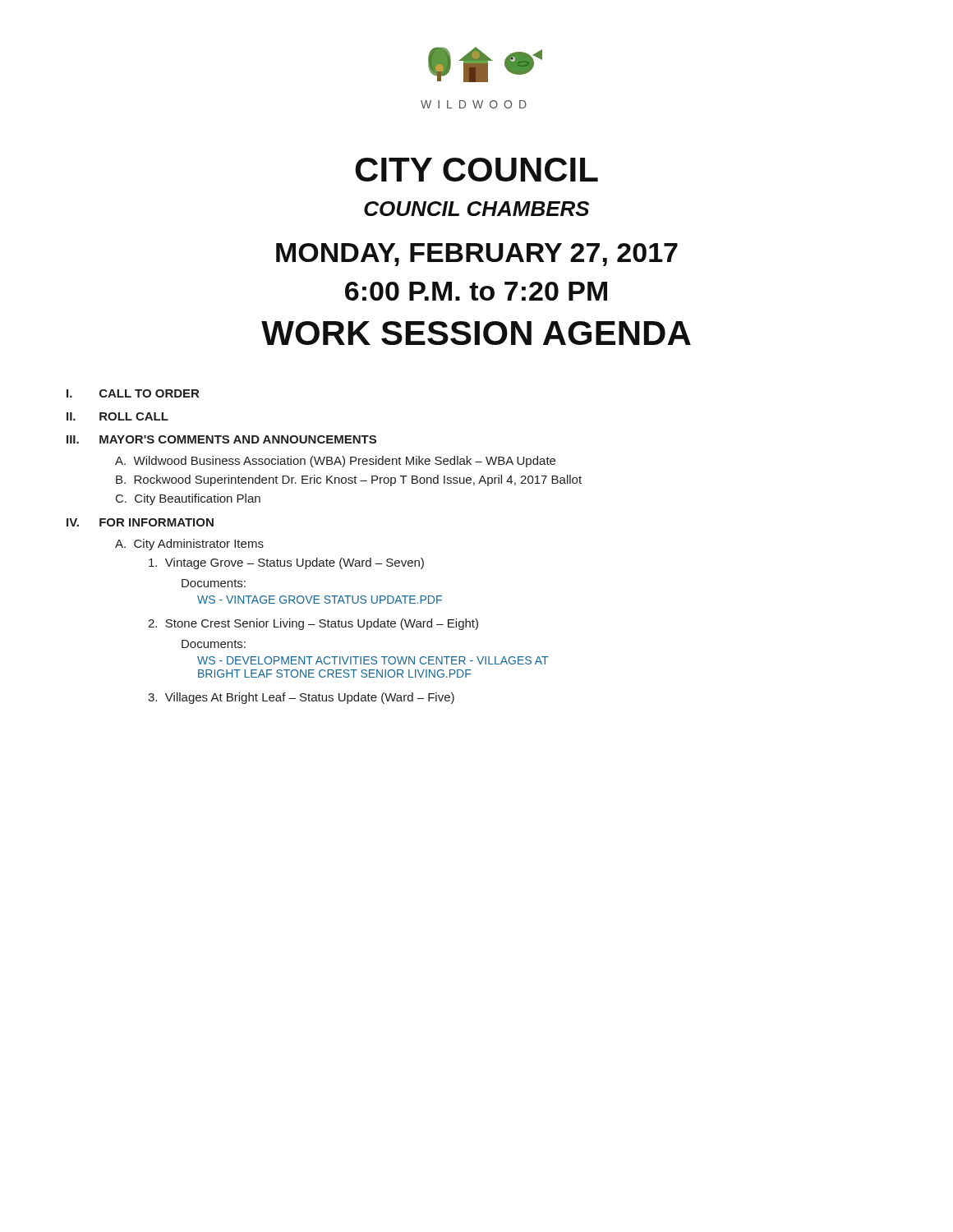The image size is (953, 1232).
Task: Find "I. CALL TO ORDER" on this page
Action: point(133,393)
